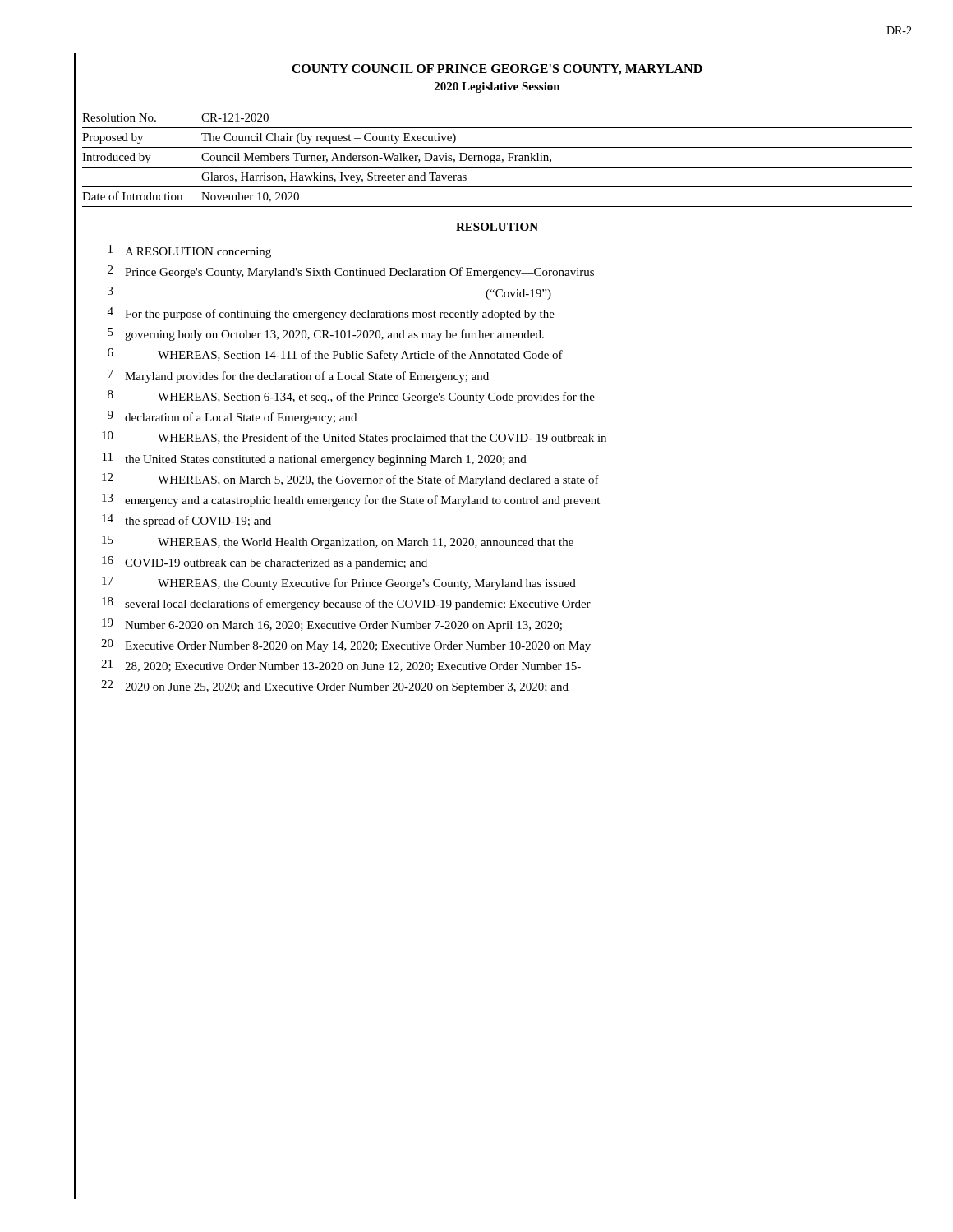953x1232 pixels.
Task: Click on the text starting "14 the spread of COVID-19; and"
Action: click(x=186, y=521)
